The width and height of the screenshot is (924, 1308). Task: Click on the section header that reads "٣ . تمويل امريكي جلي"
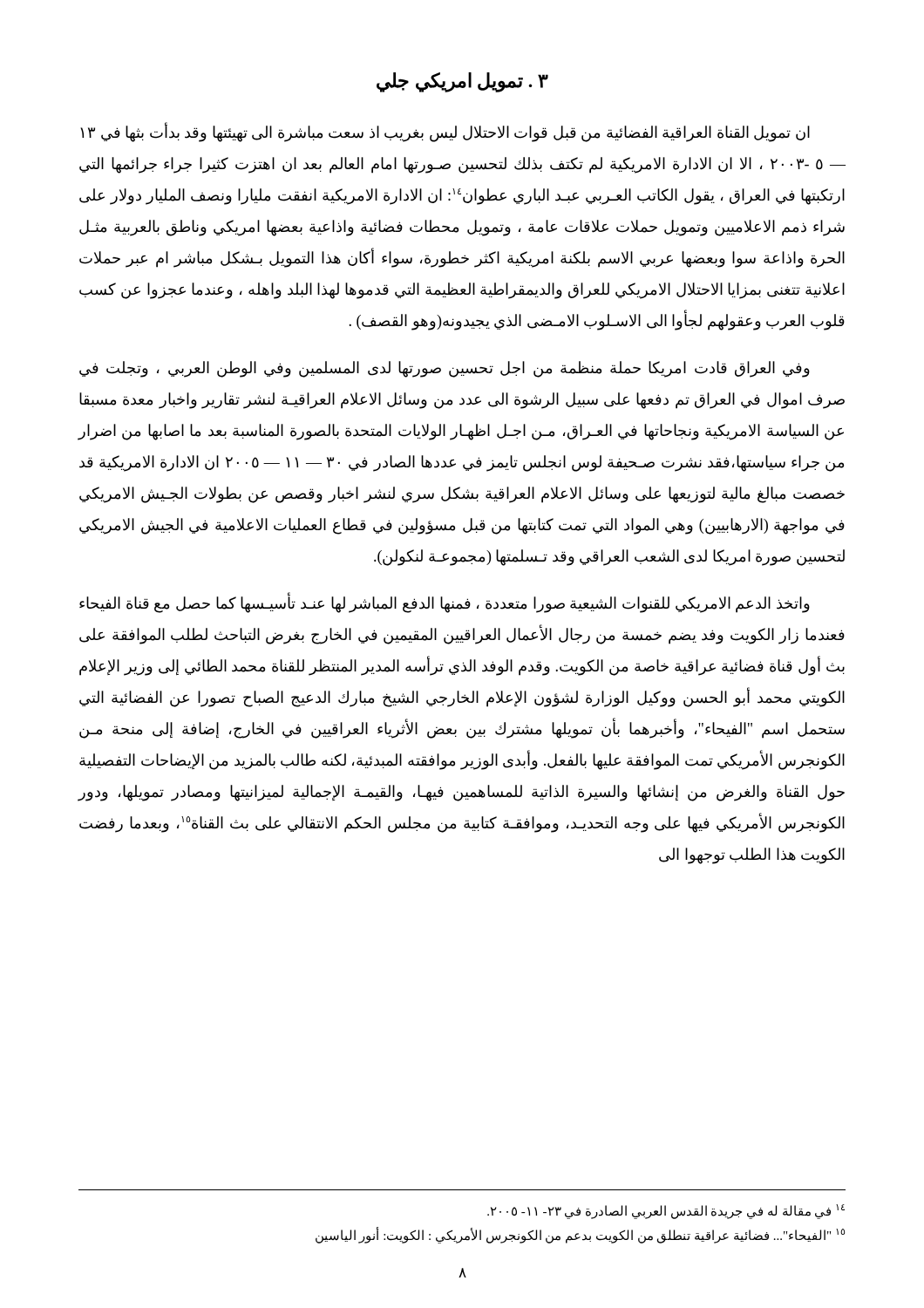coord(462,81)
